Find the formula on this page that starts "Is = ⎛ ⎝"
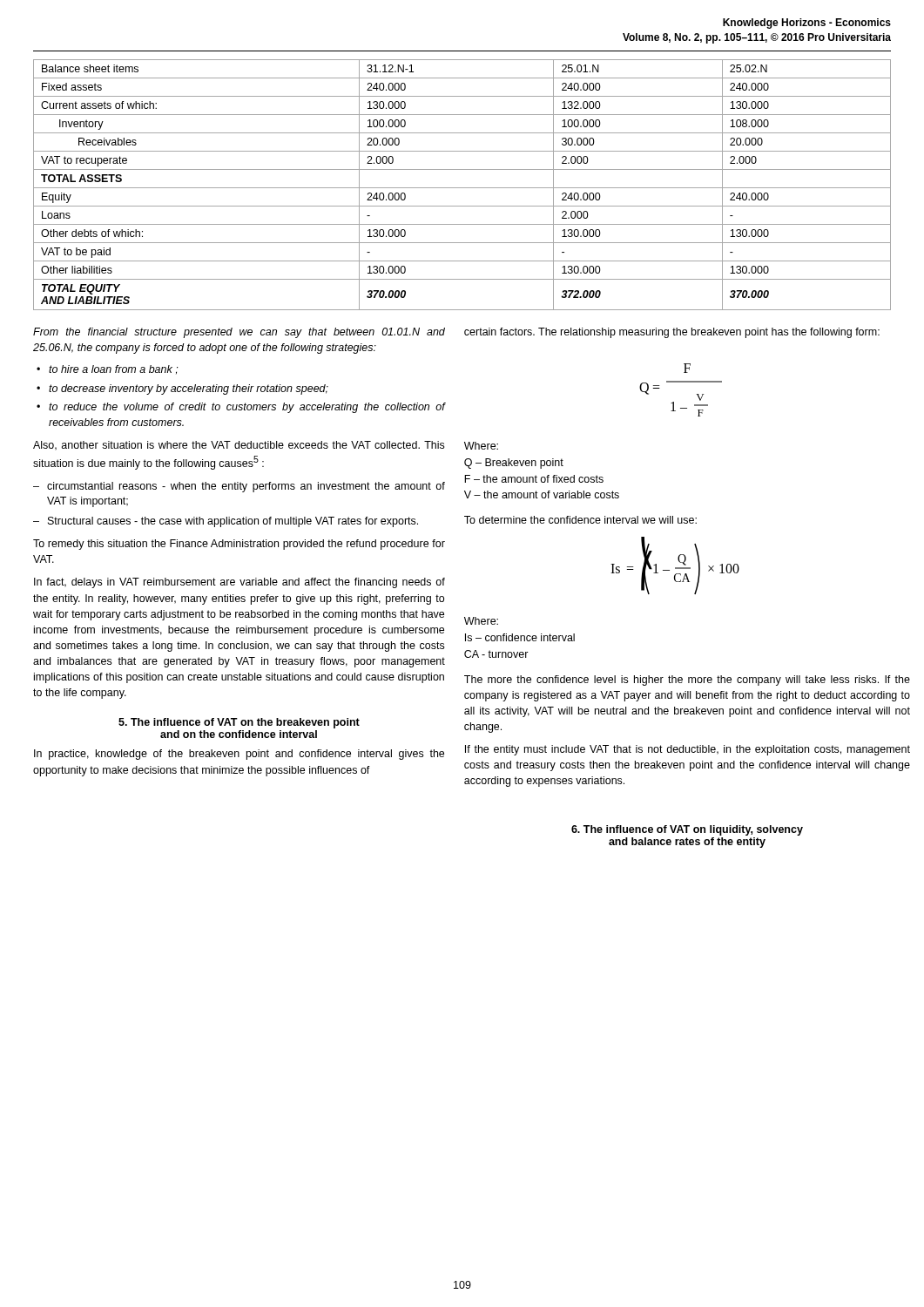This screenshot has height=1307, width=924. click(x=687, y=570)
